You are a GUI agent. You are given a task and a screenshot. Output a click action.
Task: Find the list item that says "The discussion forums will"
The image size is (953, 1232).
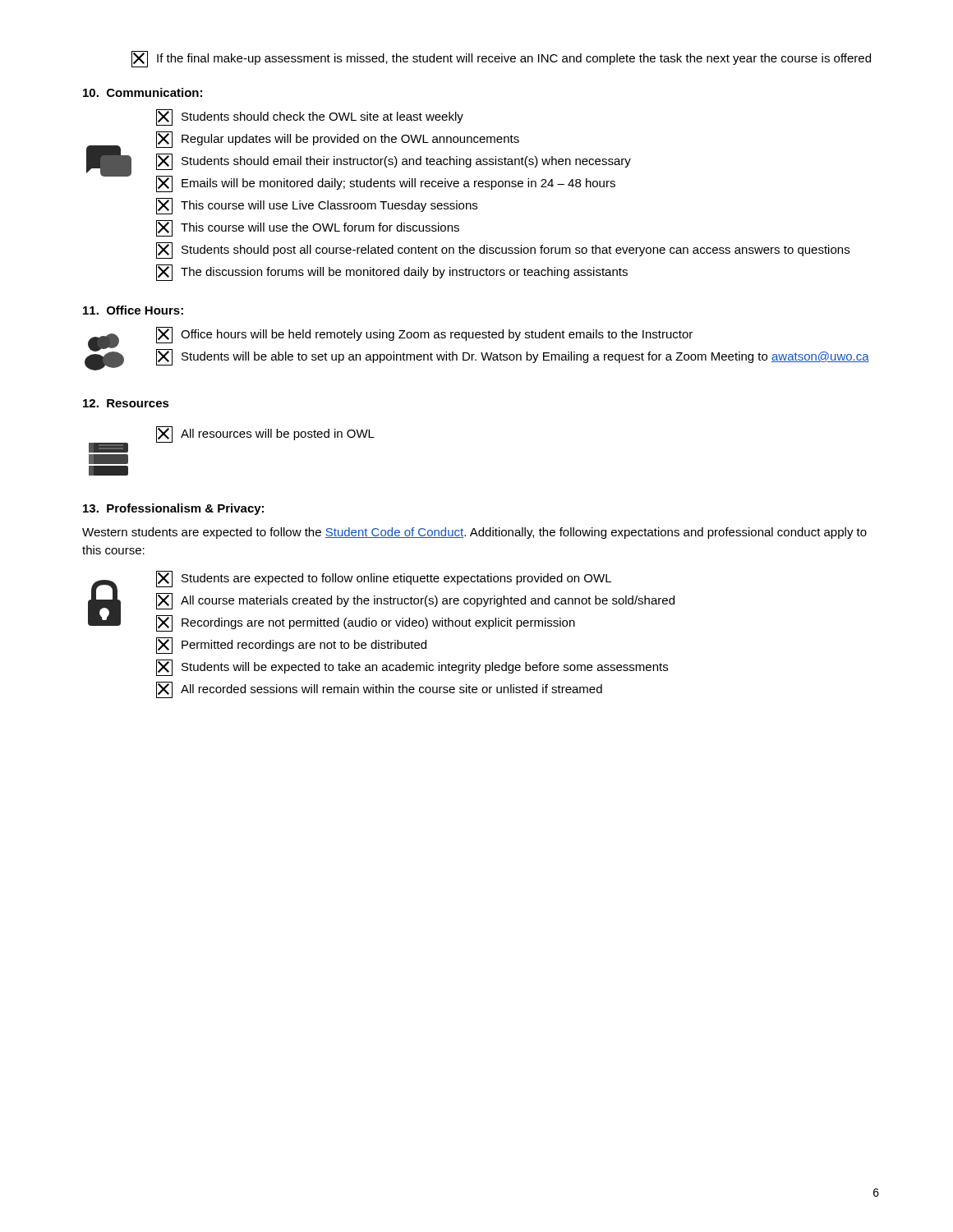coord(518,272)
